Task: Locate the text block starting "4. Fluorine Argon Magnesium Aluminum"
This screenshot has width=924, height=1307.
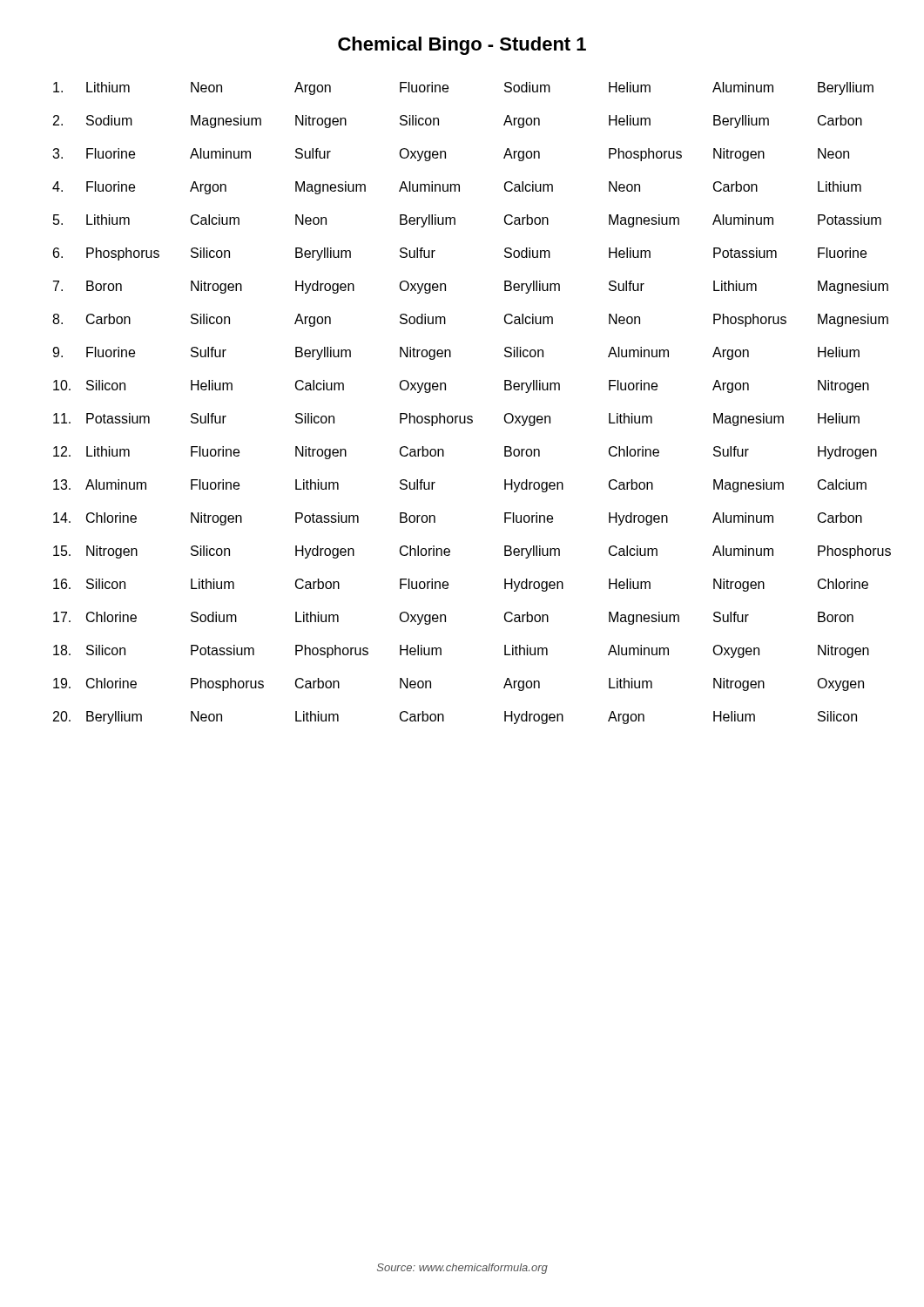Action: click(x=457, y=188)
